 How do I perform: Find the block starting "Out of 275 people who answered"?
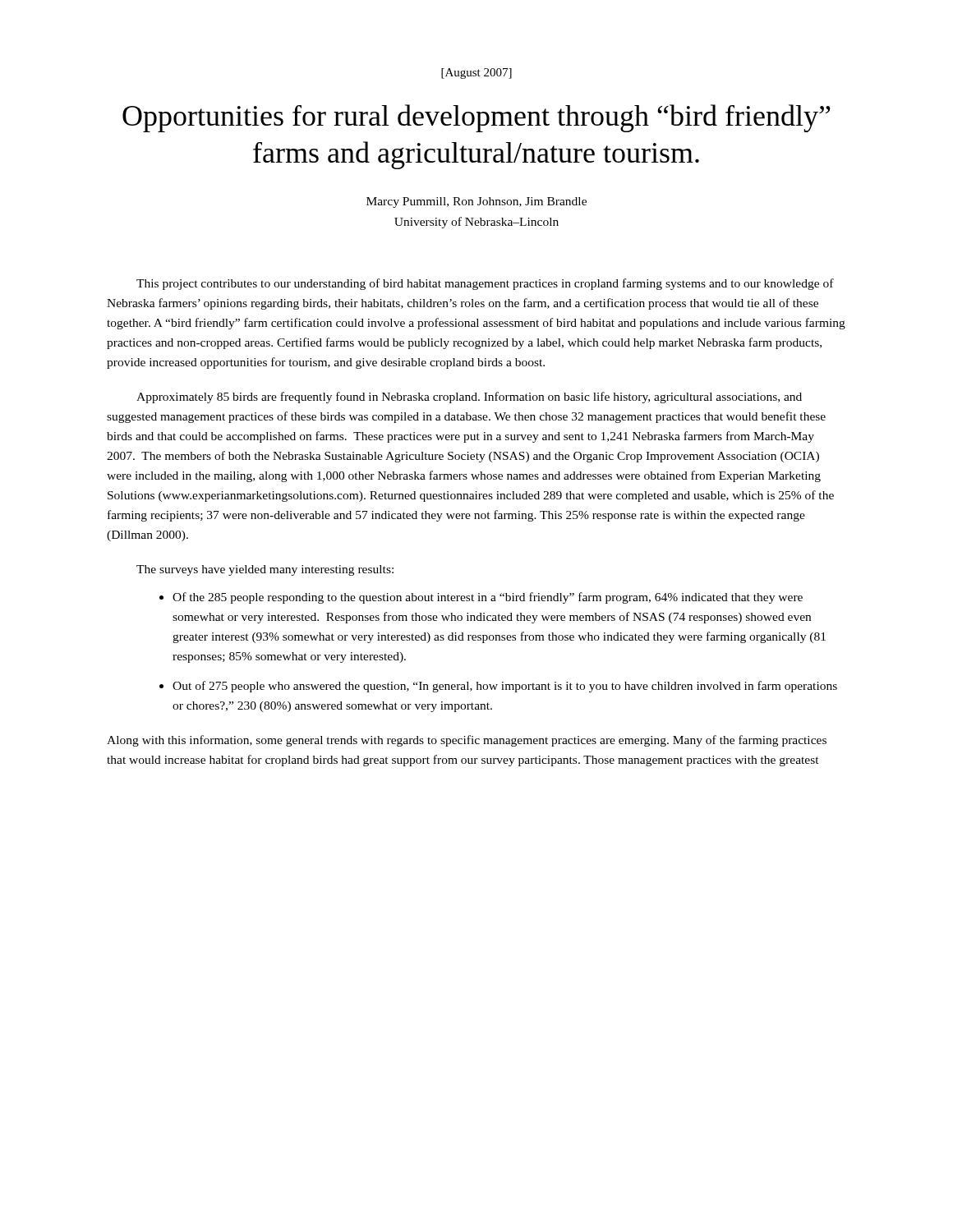[x=505, y=695]
